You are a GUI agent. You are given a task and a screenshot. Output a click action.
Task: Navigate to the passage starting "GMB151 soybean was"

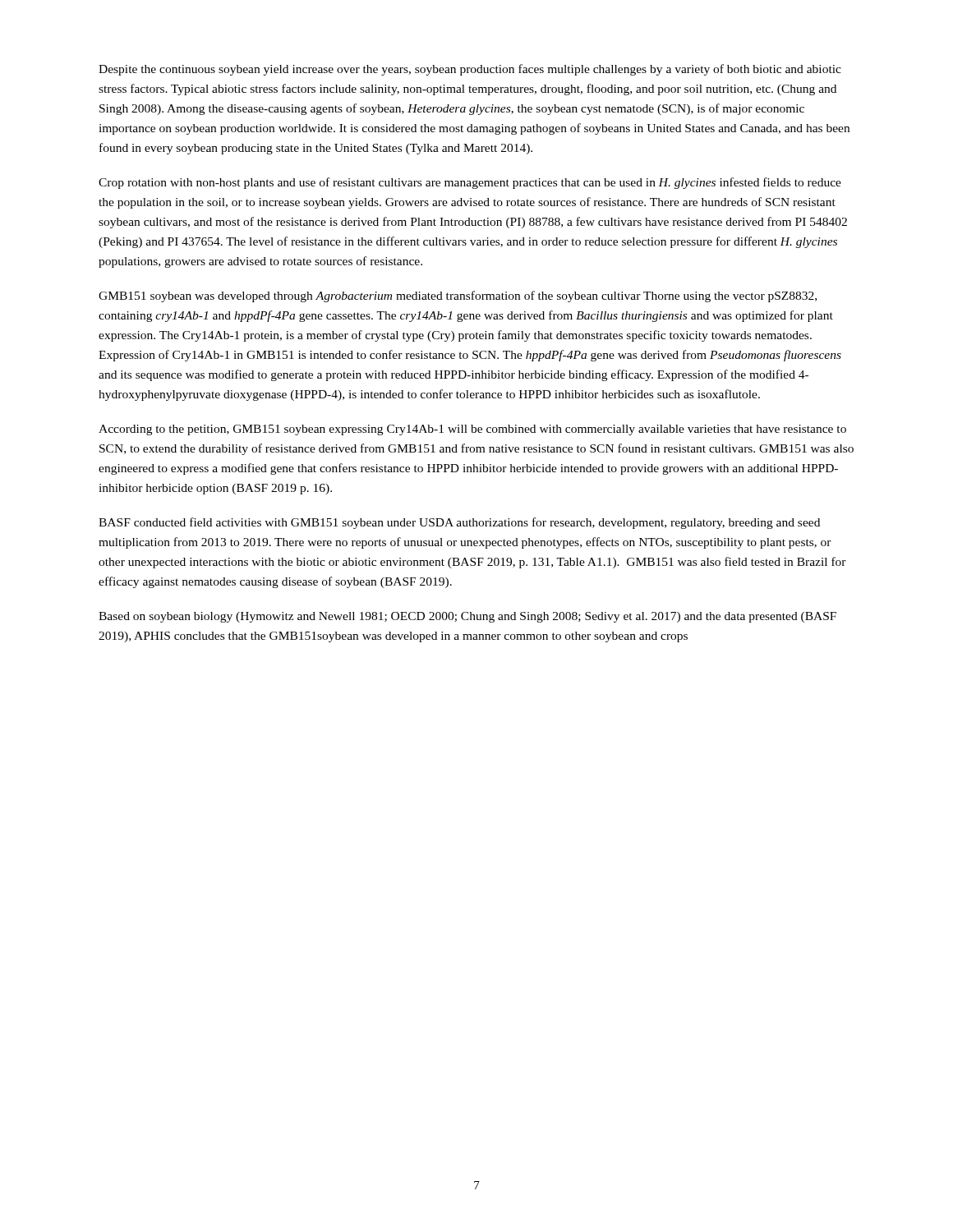tap(476, 345)
